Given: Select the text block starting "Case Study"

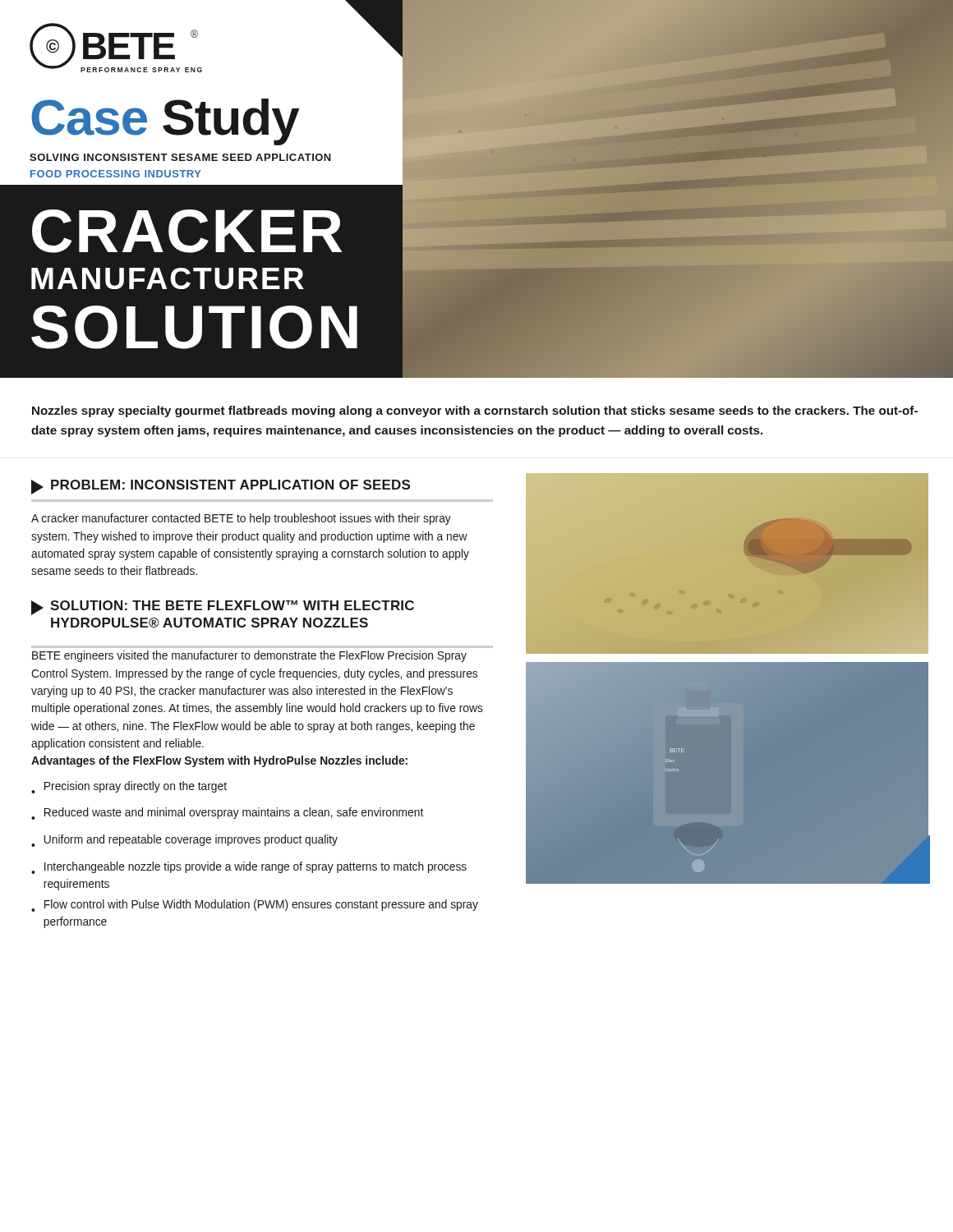Looking at the screenshot, I should [164, 117].
